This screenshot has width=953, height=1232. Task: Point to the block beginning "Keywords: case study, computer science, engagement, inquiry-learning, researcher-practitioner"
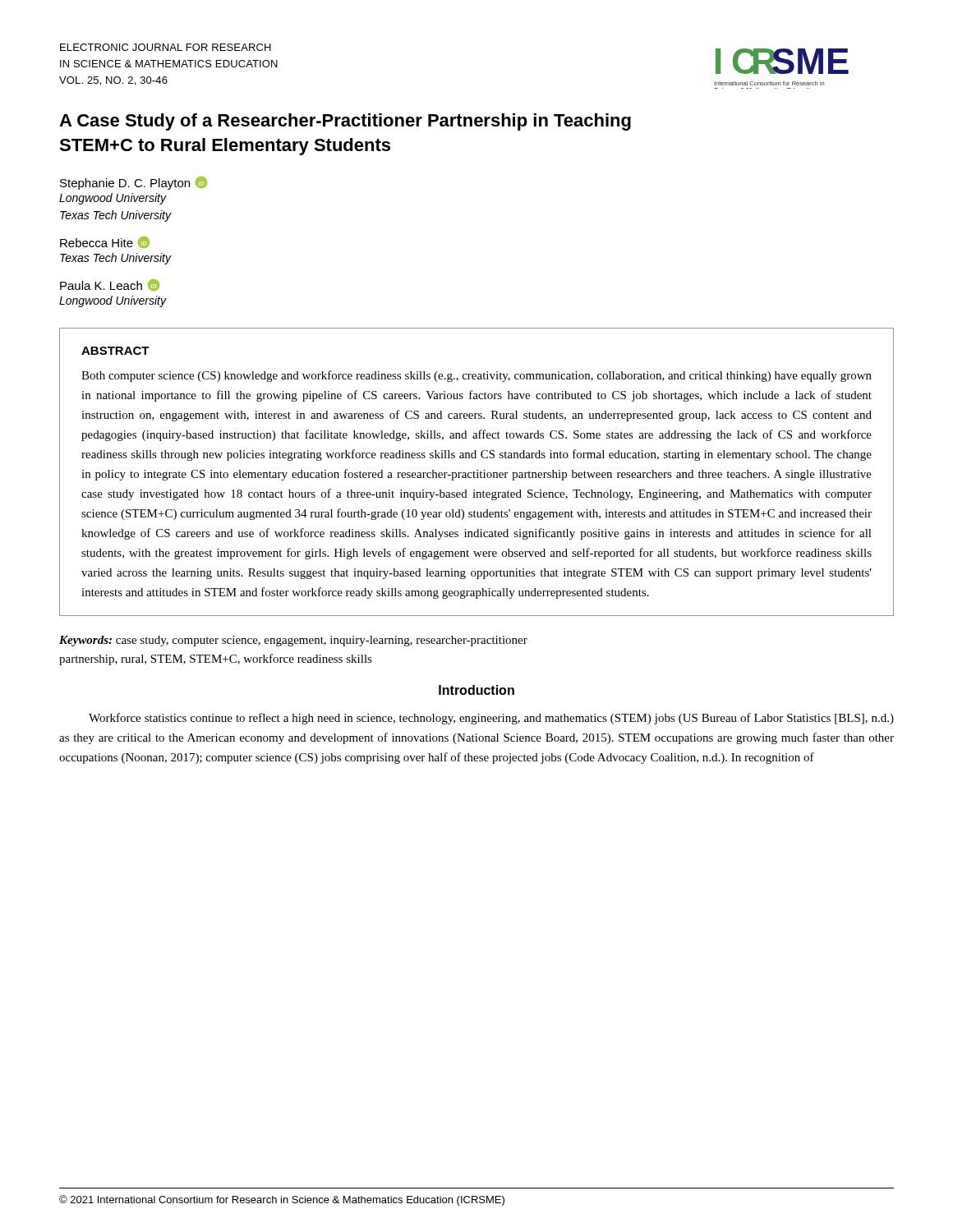pyautogui.click(x=293, y=649)
